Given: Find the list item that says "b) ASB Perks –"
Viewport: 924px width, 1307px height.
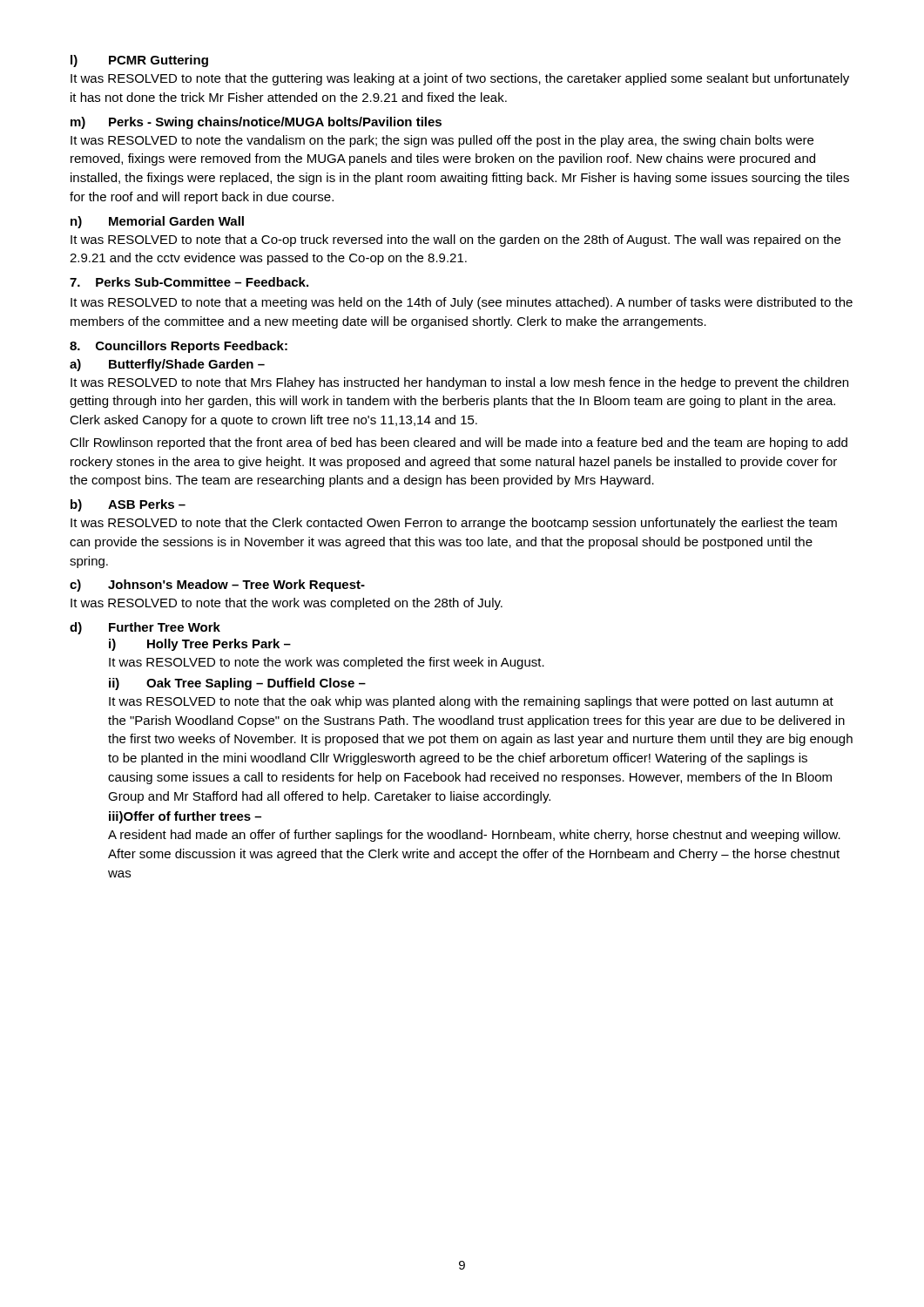Looking at the screenshot, I should tap(462, 533).
